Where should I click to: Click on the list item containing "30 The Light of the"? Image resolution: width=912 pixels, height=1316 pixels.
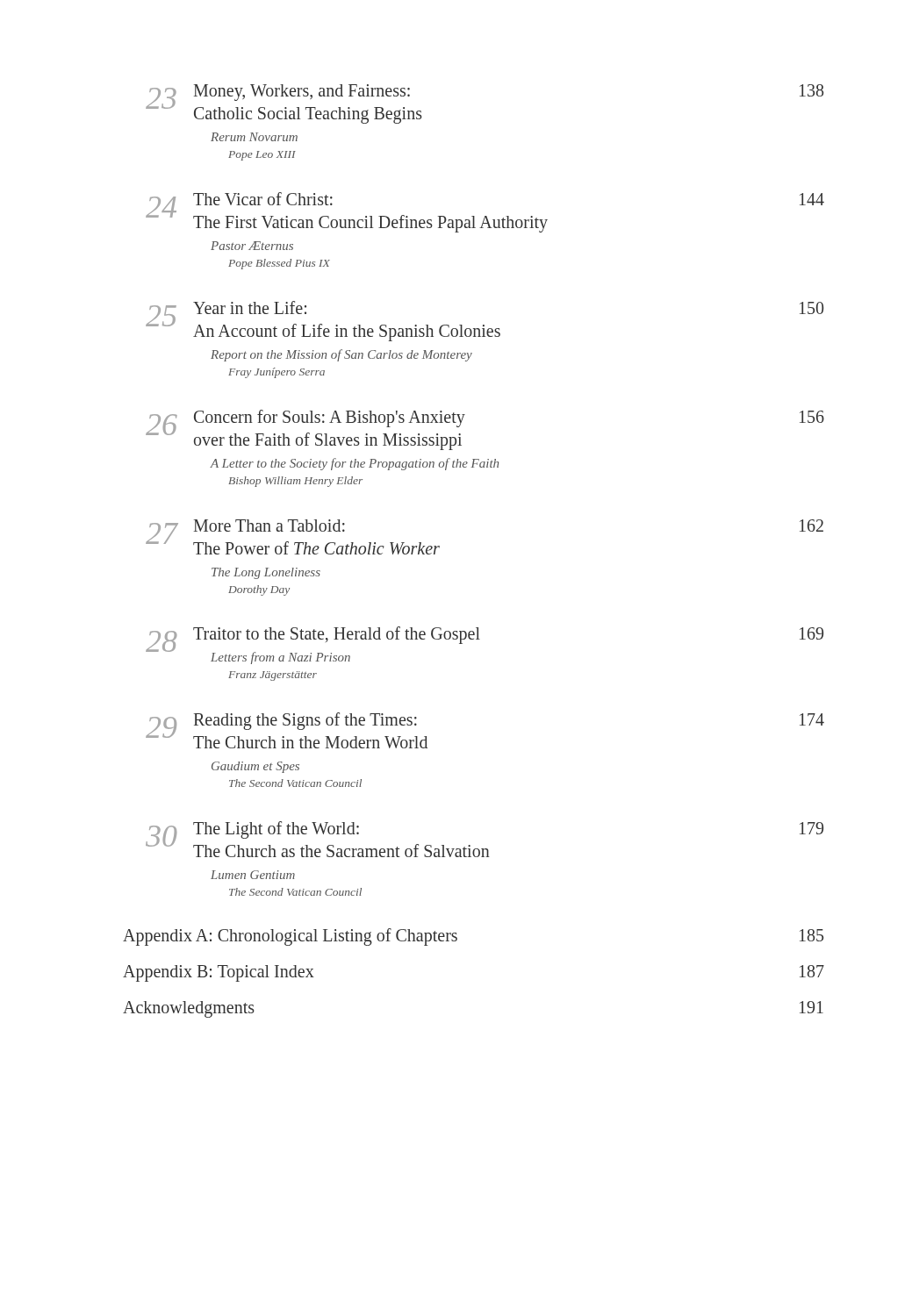tap(469, 859)
